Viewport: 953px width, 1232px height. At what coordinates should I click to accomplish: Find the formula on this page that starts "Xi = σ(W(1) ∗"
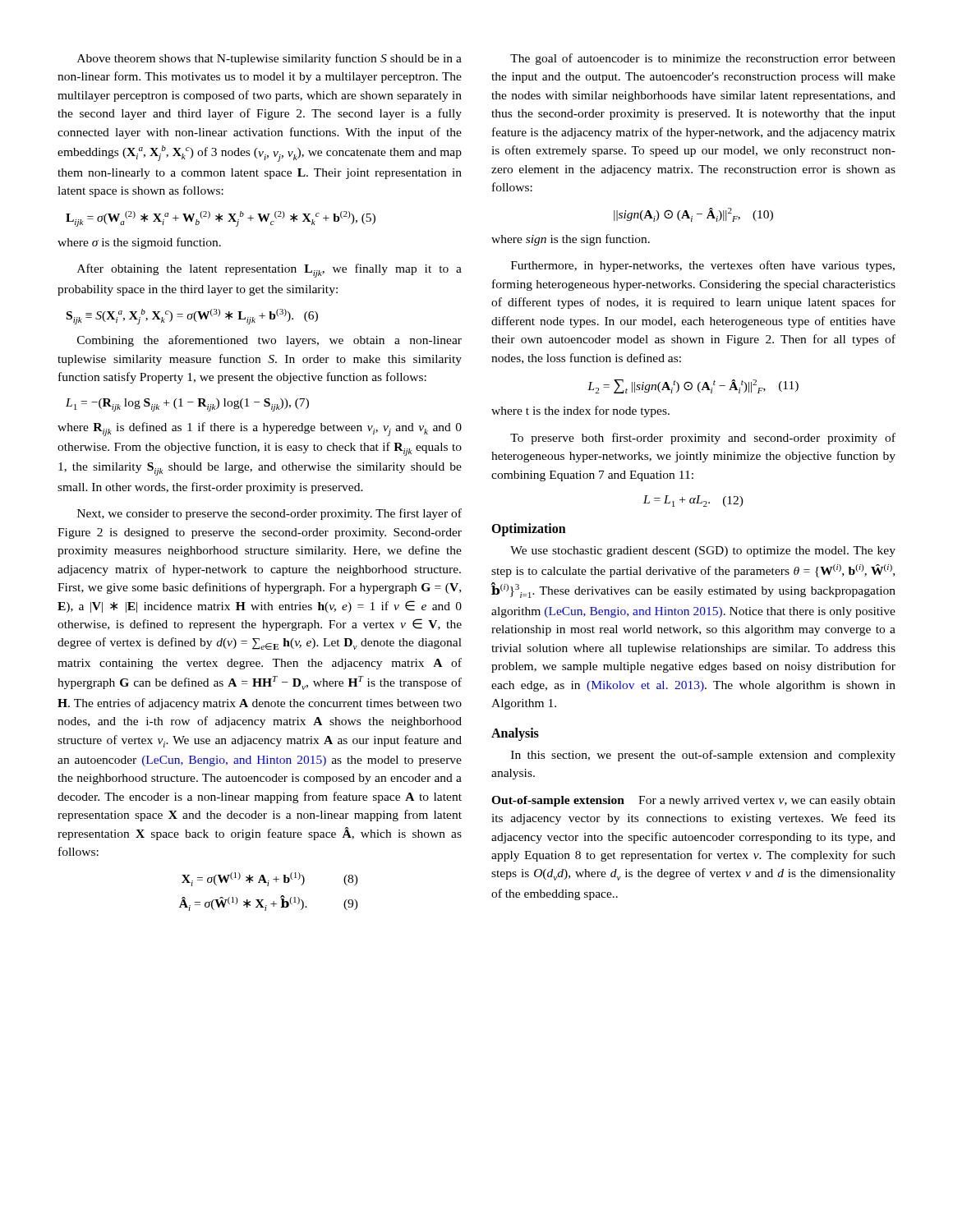[x=260, y=891]
